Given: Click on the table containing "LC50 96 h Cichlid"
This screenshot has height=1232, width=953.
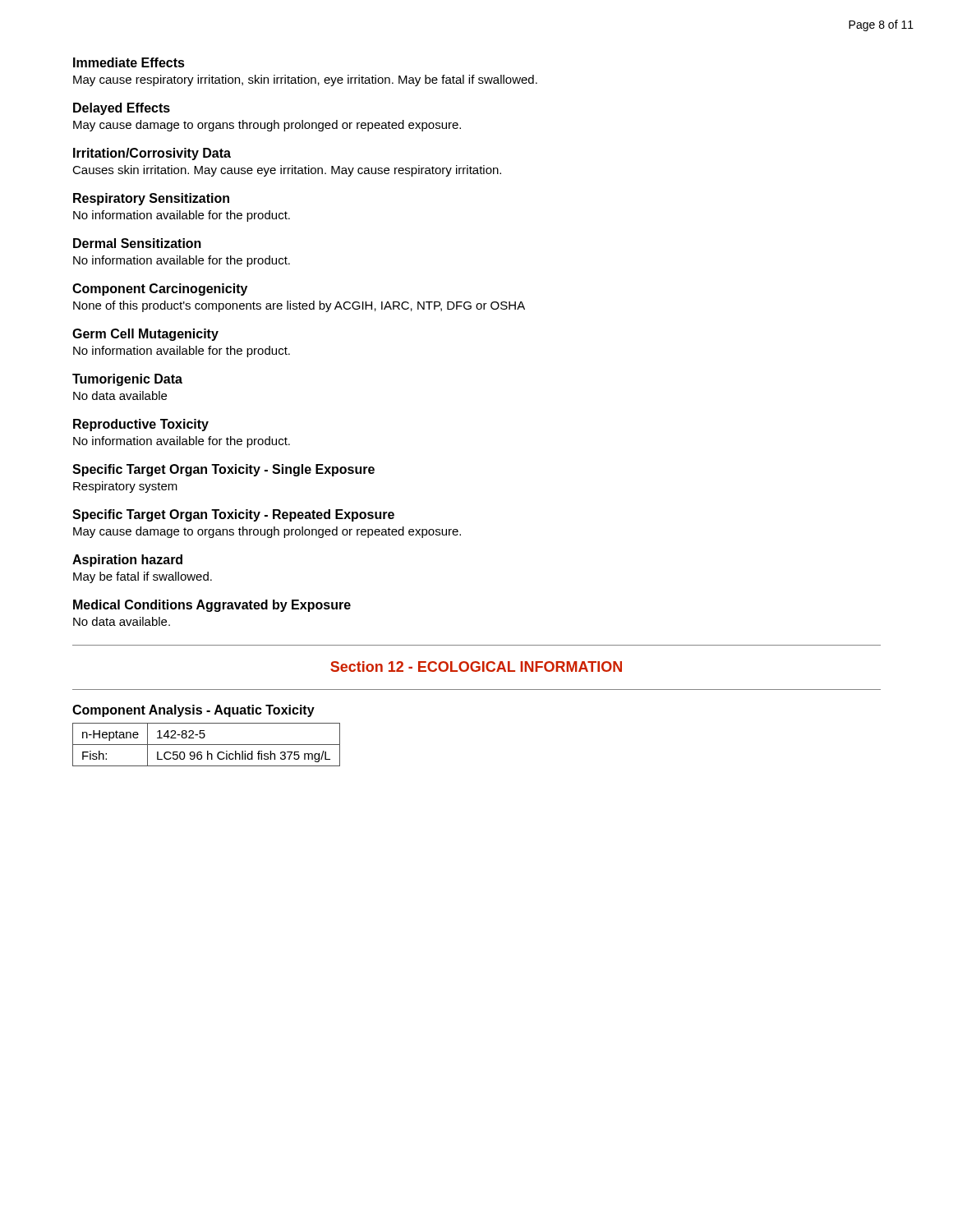Looking at the screenshot, I should 476,745.
